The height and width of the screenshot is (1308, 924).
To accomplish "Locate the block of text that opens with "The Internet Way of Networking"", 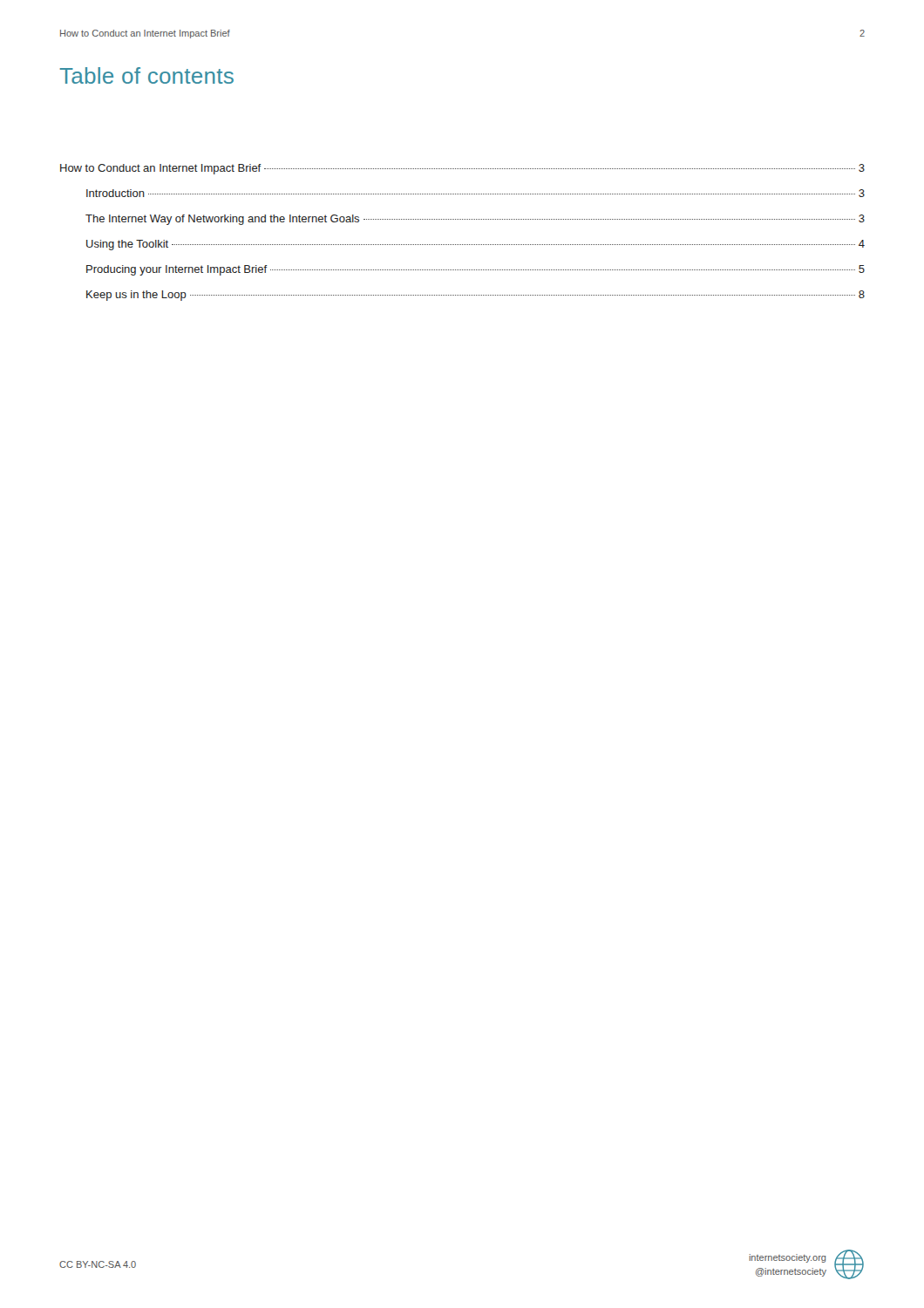I will tap(475, 218).
